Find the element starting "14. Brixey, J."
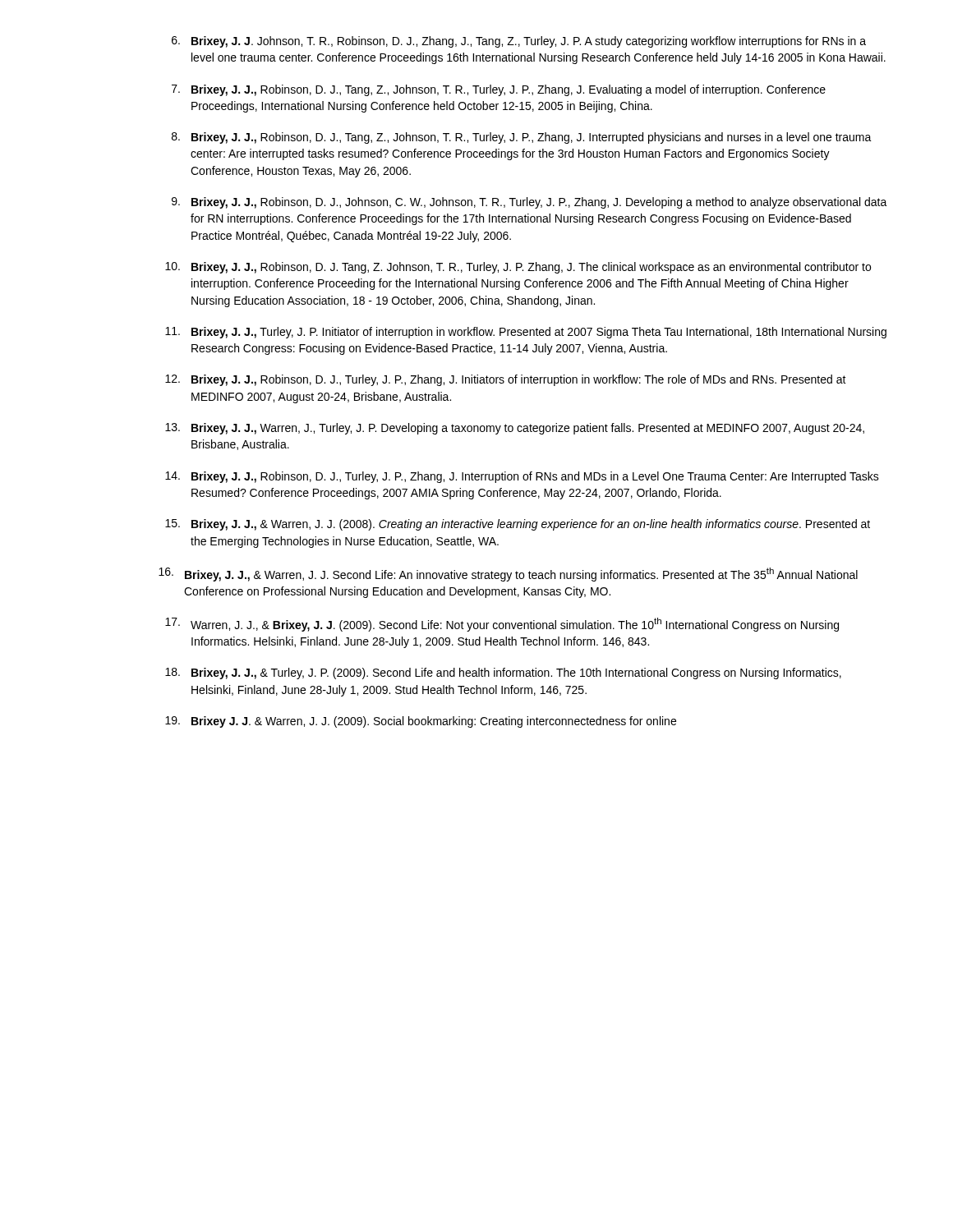 pyautogui.click(x=509, y=485)
